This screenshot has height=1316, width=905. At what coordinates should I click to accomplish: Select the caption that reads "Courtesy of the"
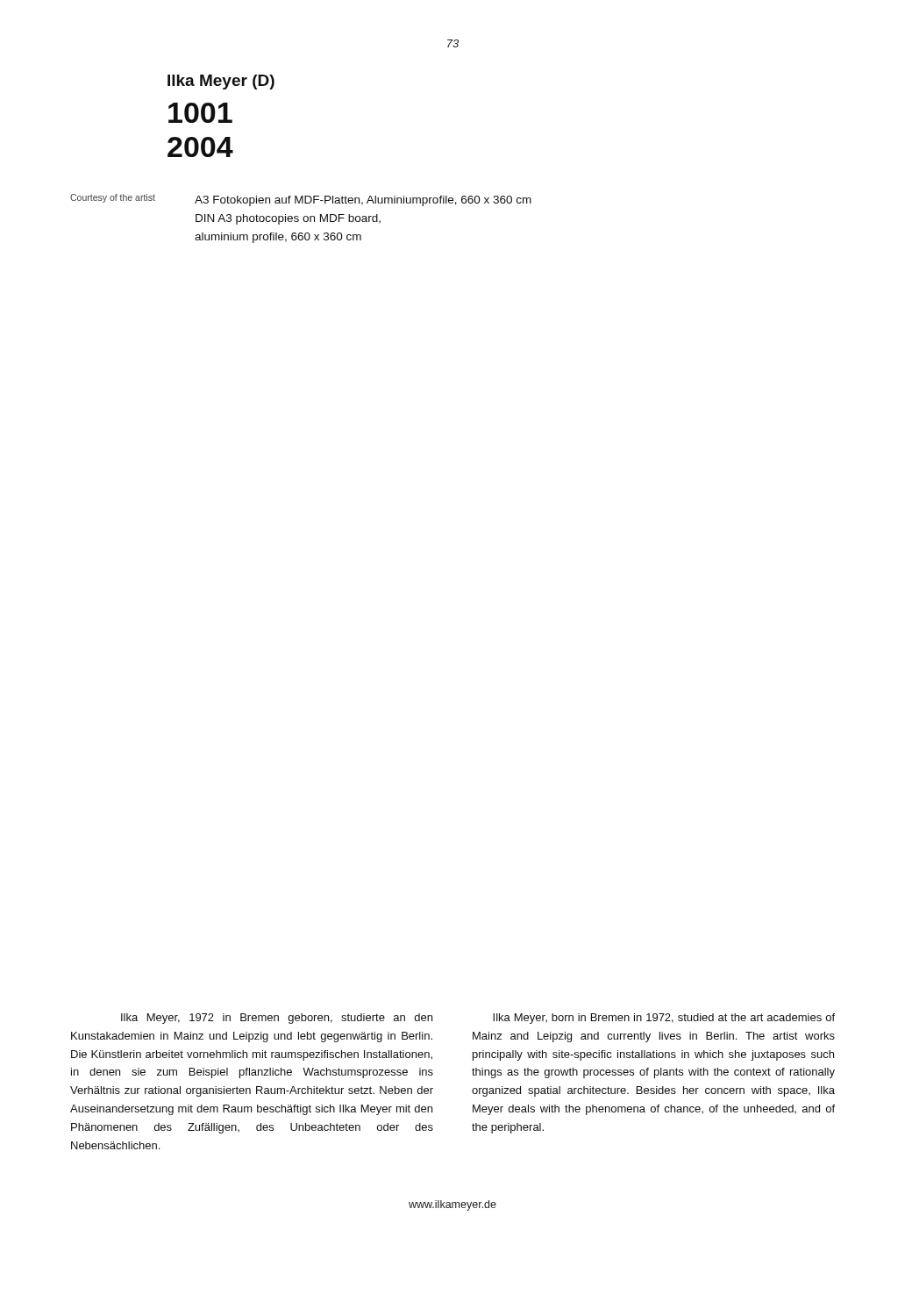113,197
